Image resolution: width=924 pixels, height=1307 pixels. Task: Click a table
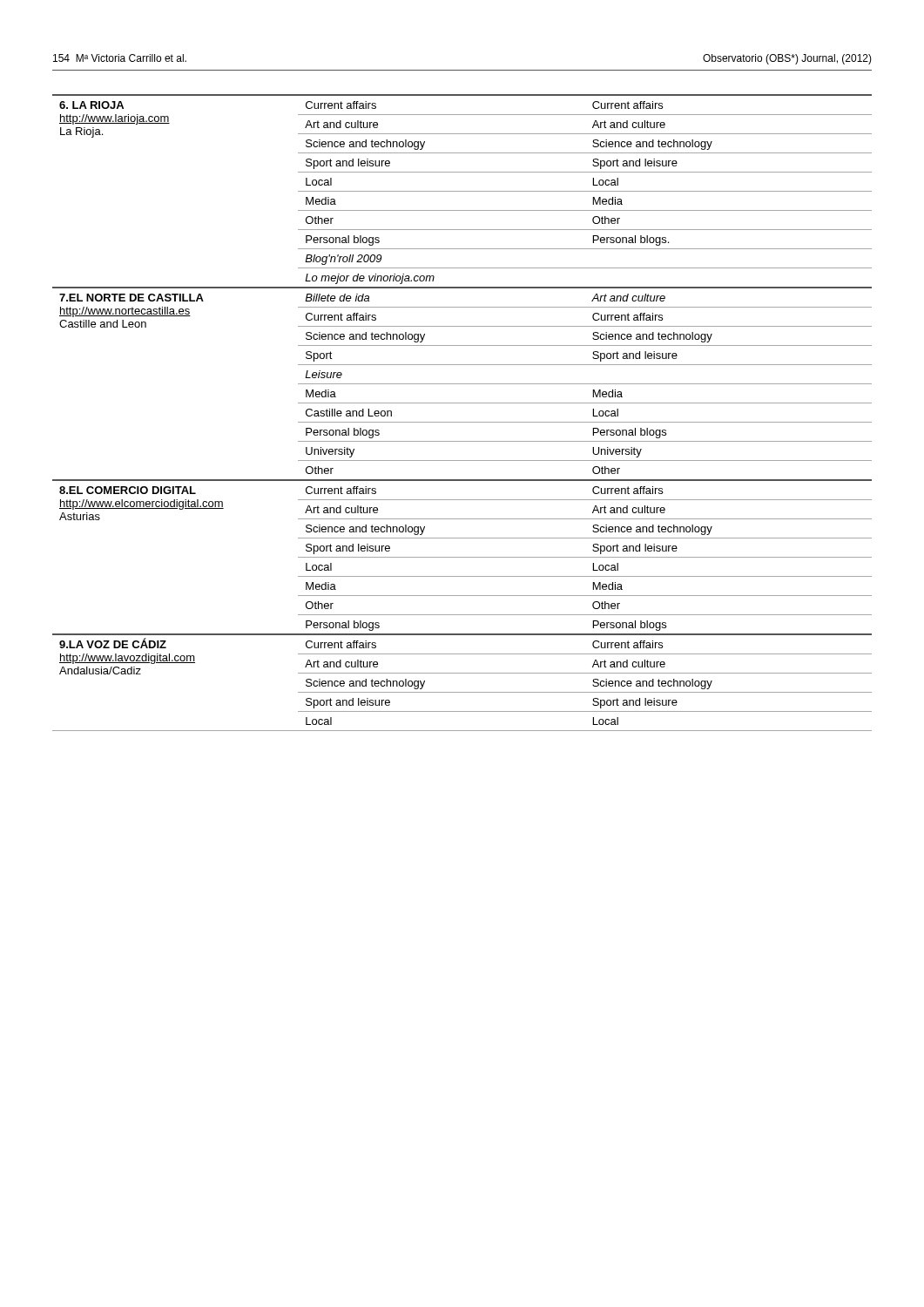click(x=462, y=413)
